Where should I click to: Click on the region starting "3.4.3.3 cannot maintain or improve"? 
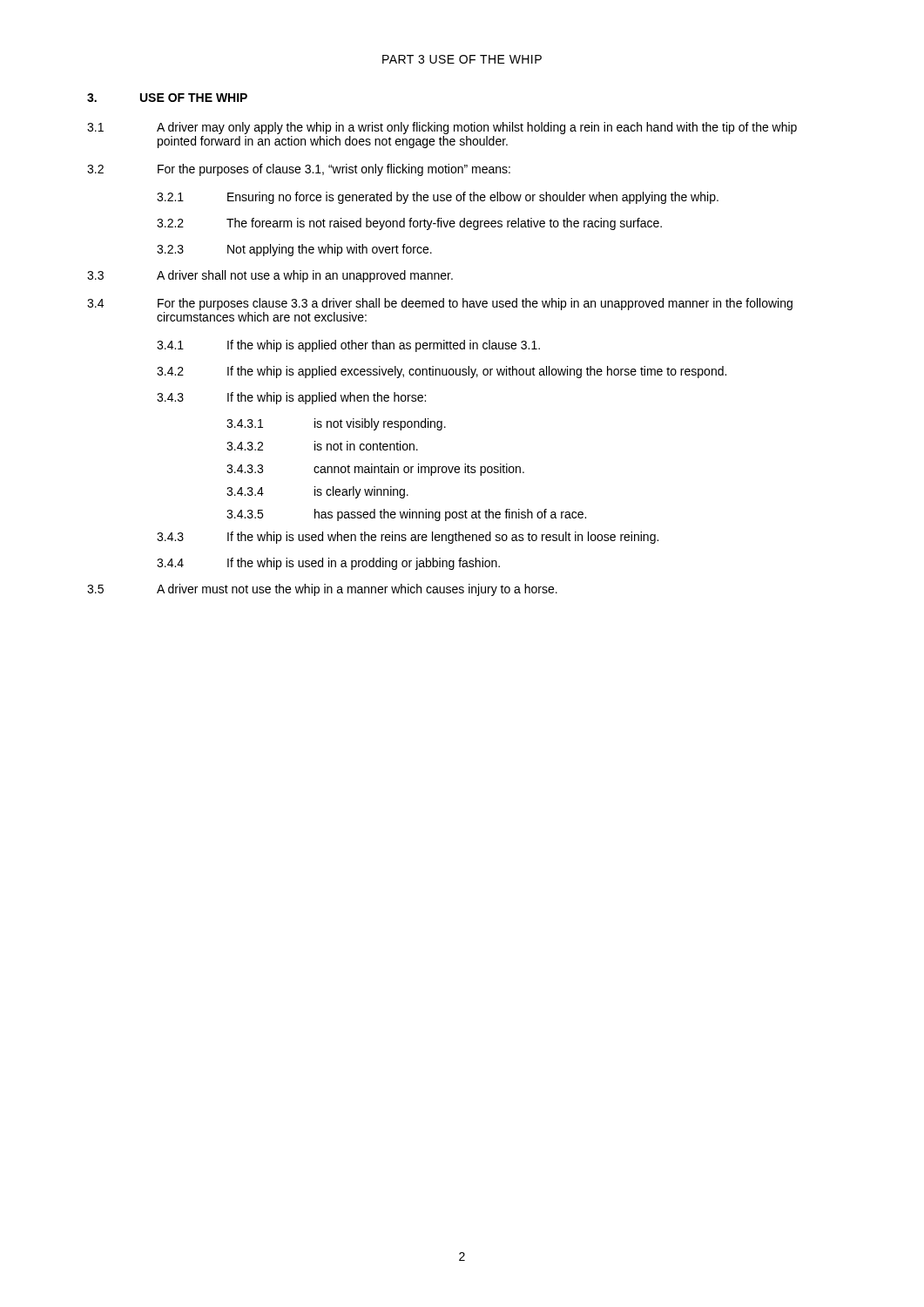(532, 469)
